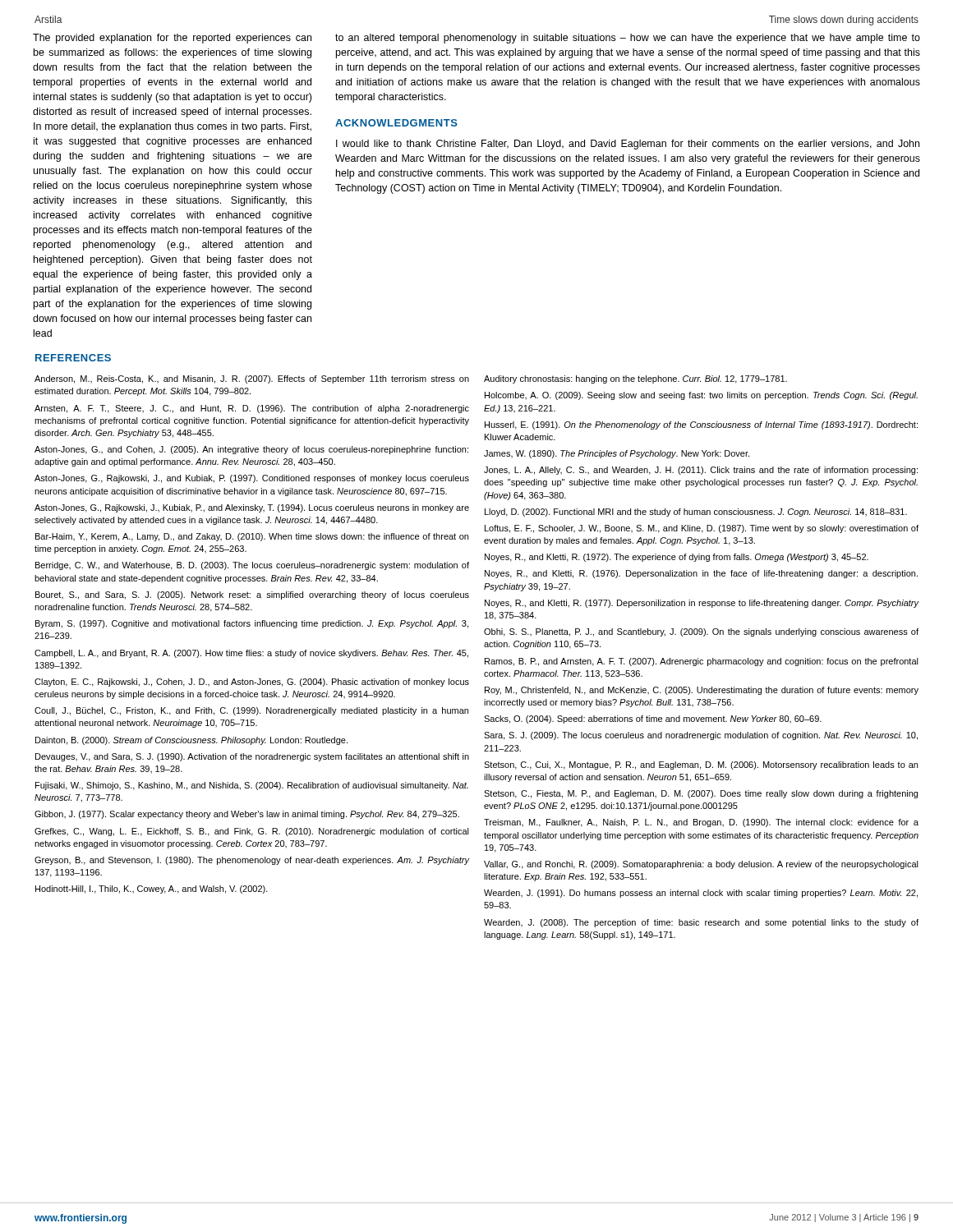Where is the passage that starts "James, W. (1890). The Principles of"?
The height and width of the screenshot is (1232, 953).
tap(617, 453)
